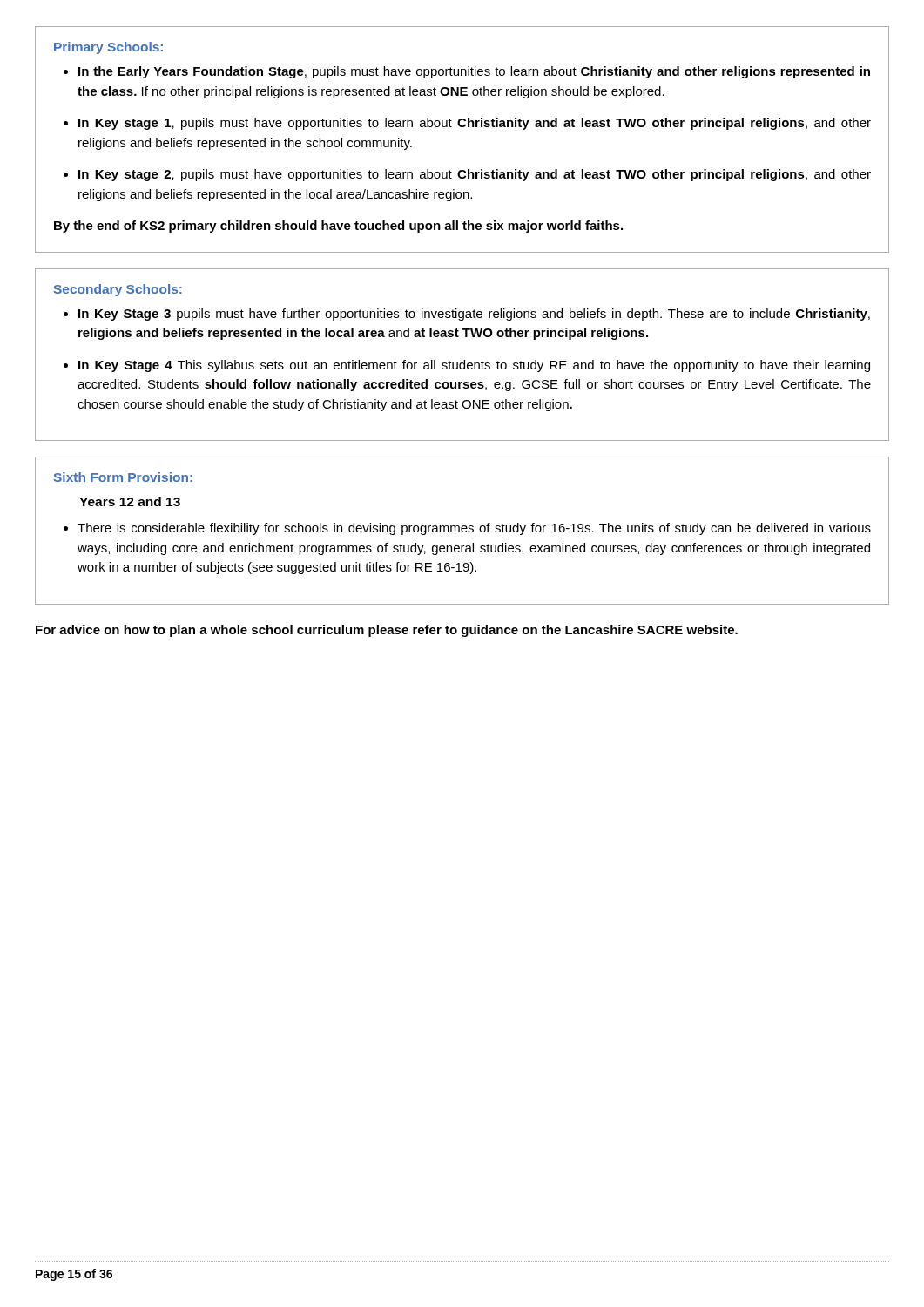Navigate to the text block starting "By the end of KS2 primary"

pyautogui.click(x=338, y=225)
